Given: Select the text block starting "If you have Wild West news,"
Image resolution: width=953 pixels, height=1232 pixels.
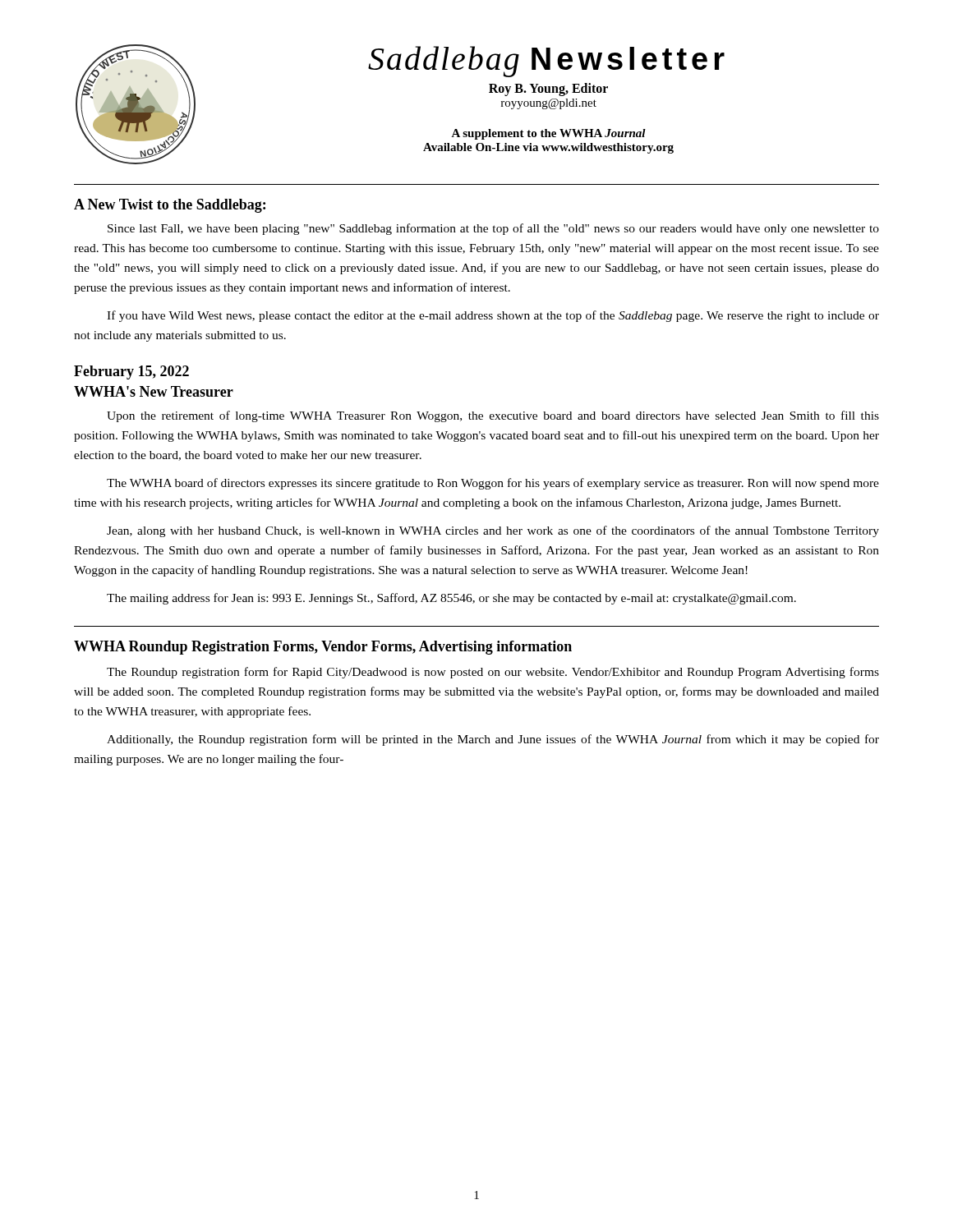Looking at the screenshot, I should click(x=476, y=325).
